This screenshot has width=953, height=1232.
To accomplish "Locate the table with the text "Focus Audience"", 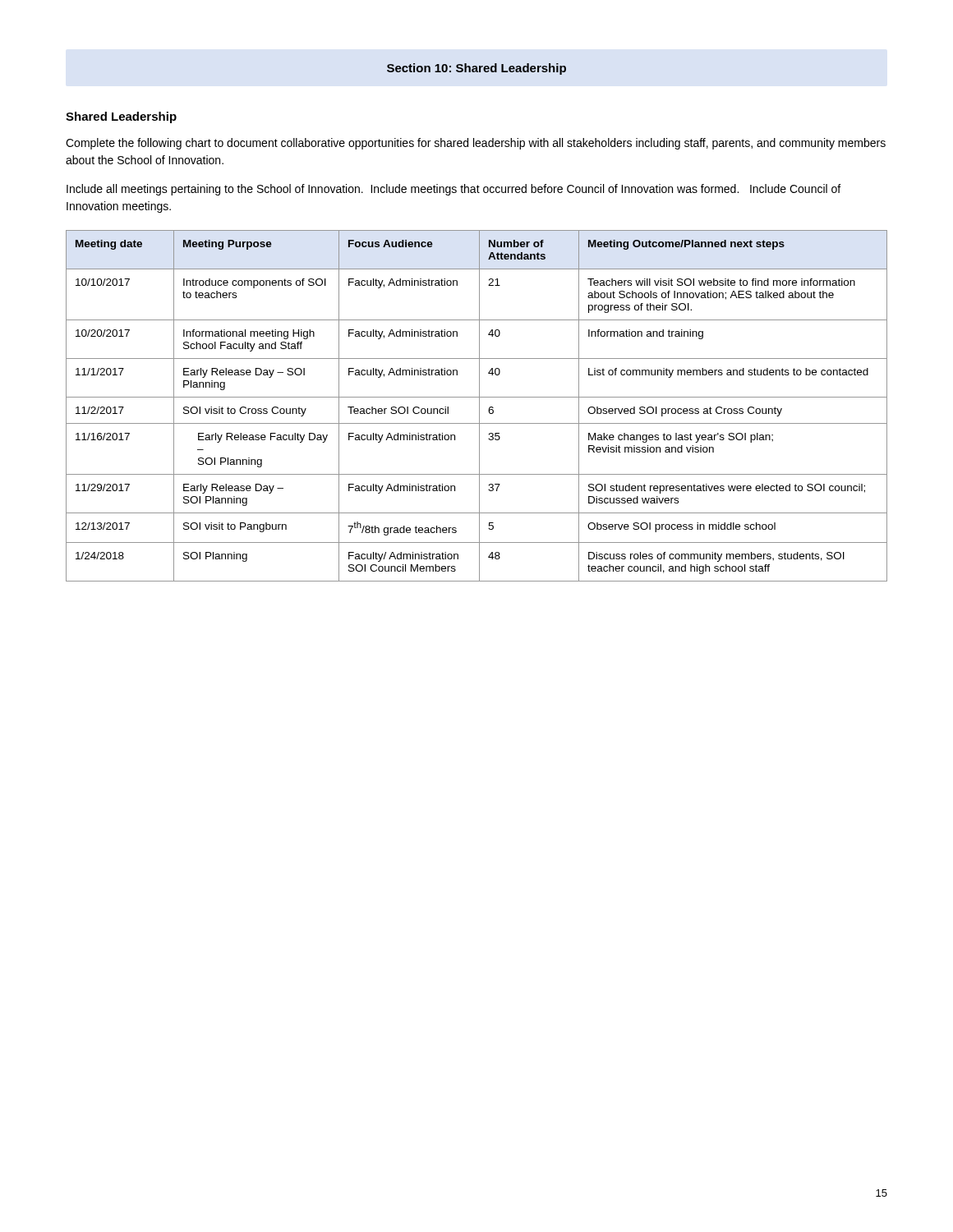I will coord(476,406).
